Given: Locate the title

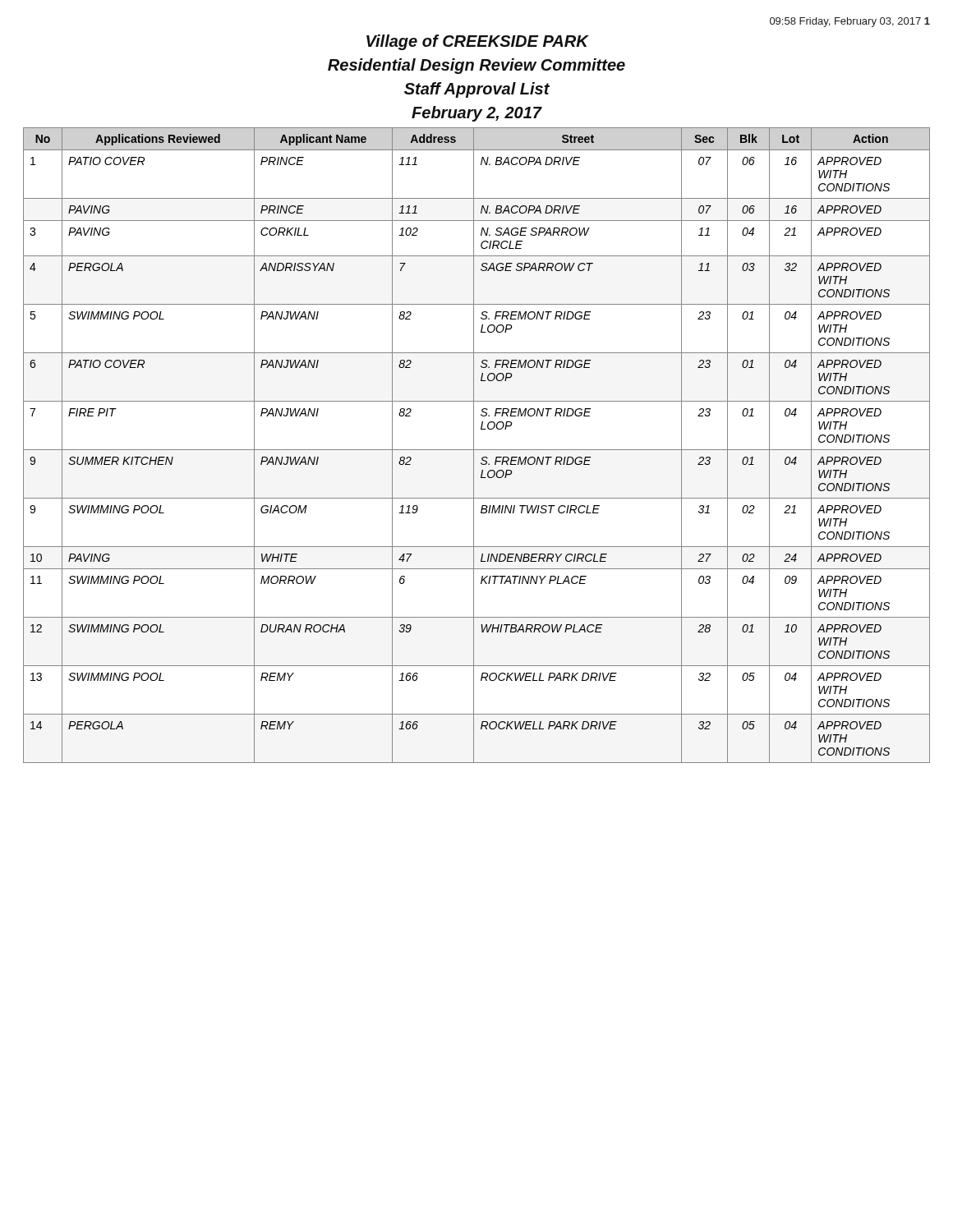Looking at the screenshot, I should click(476, 77).
